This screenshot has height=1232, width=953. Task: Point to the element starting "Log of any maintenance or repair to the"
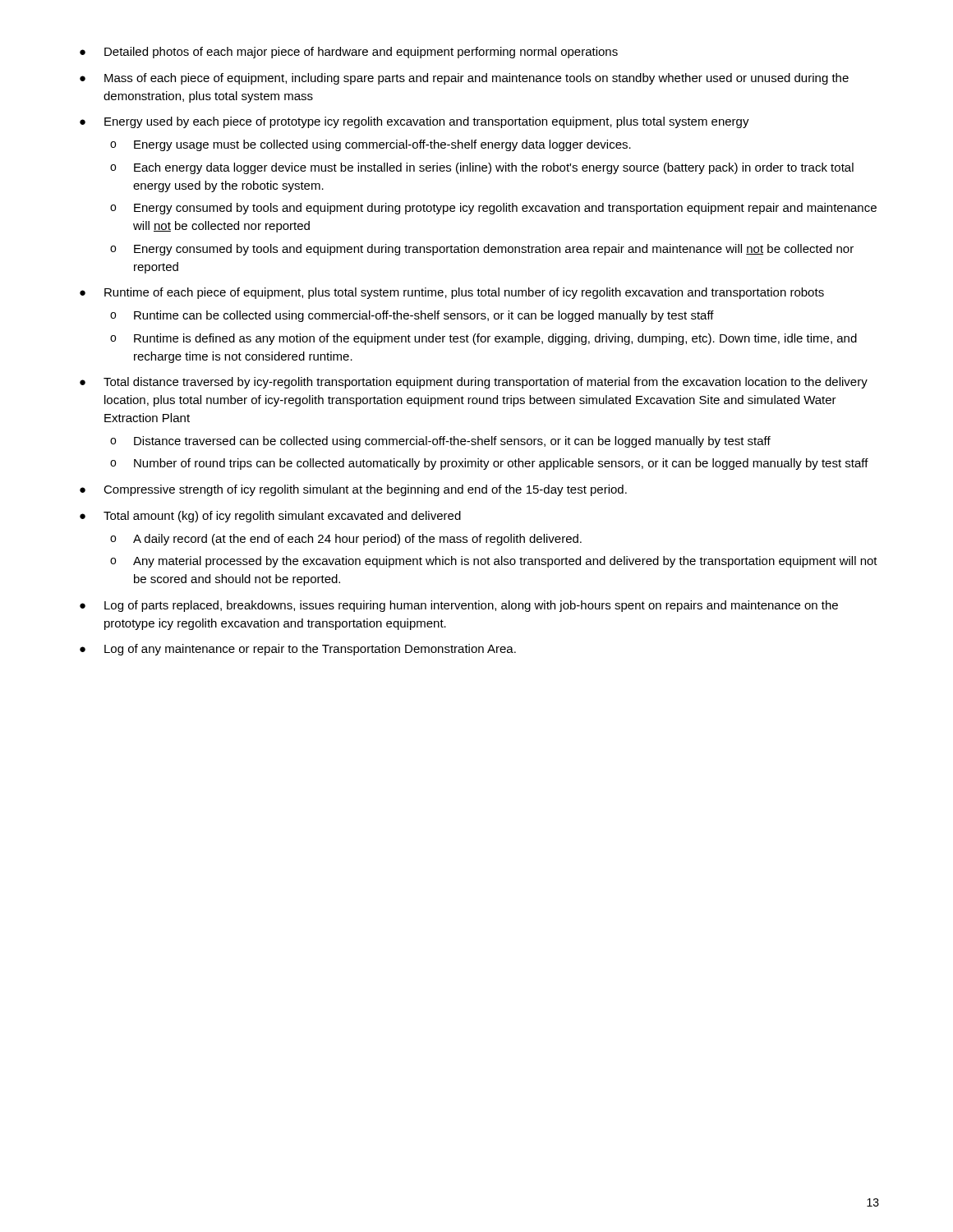tap(310, 649)
